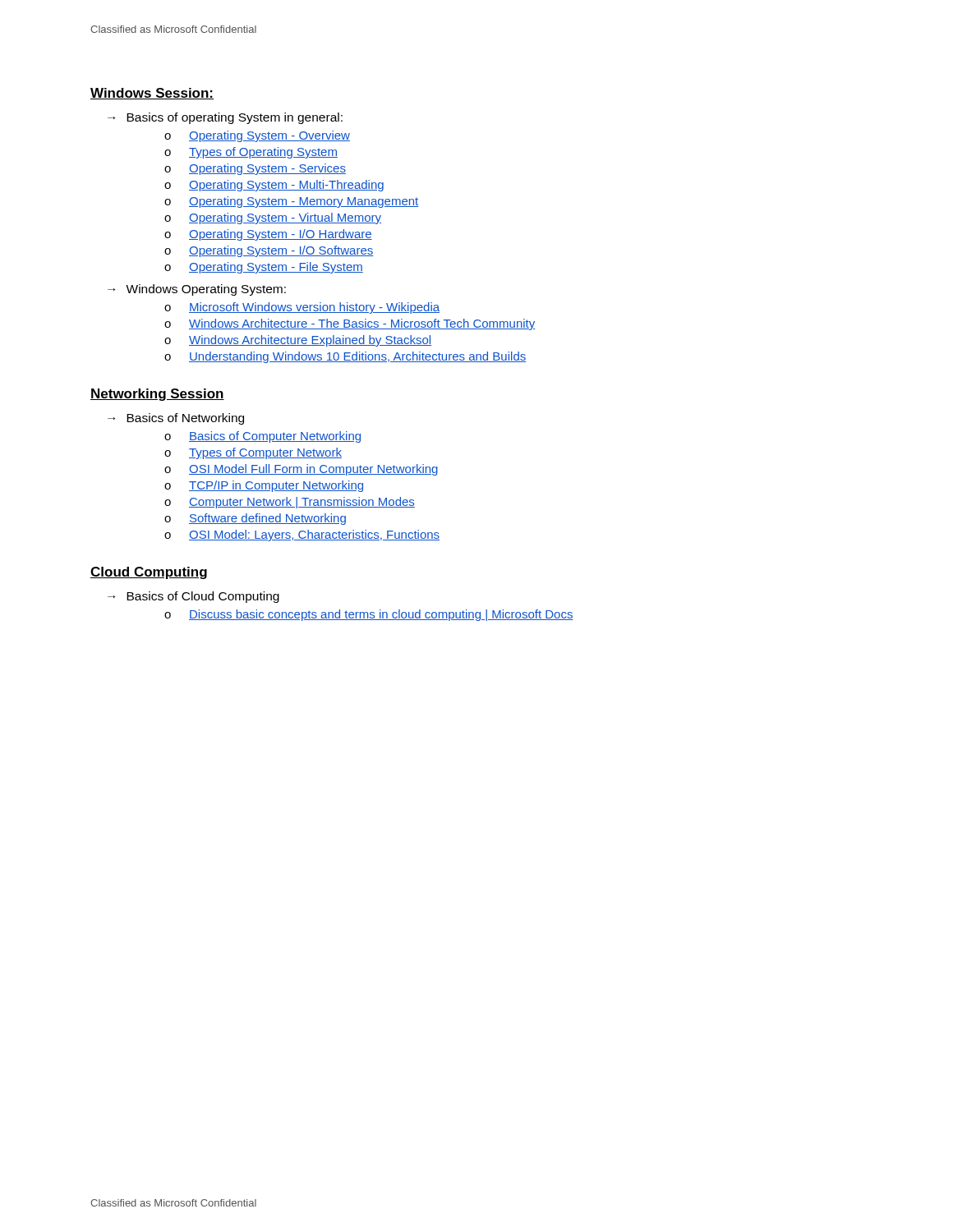Point to "Types of Operating System"
Viewport: 953px width, 1232px height.
263,152
